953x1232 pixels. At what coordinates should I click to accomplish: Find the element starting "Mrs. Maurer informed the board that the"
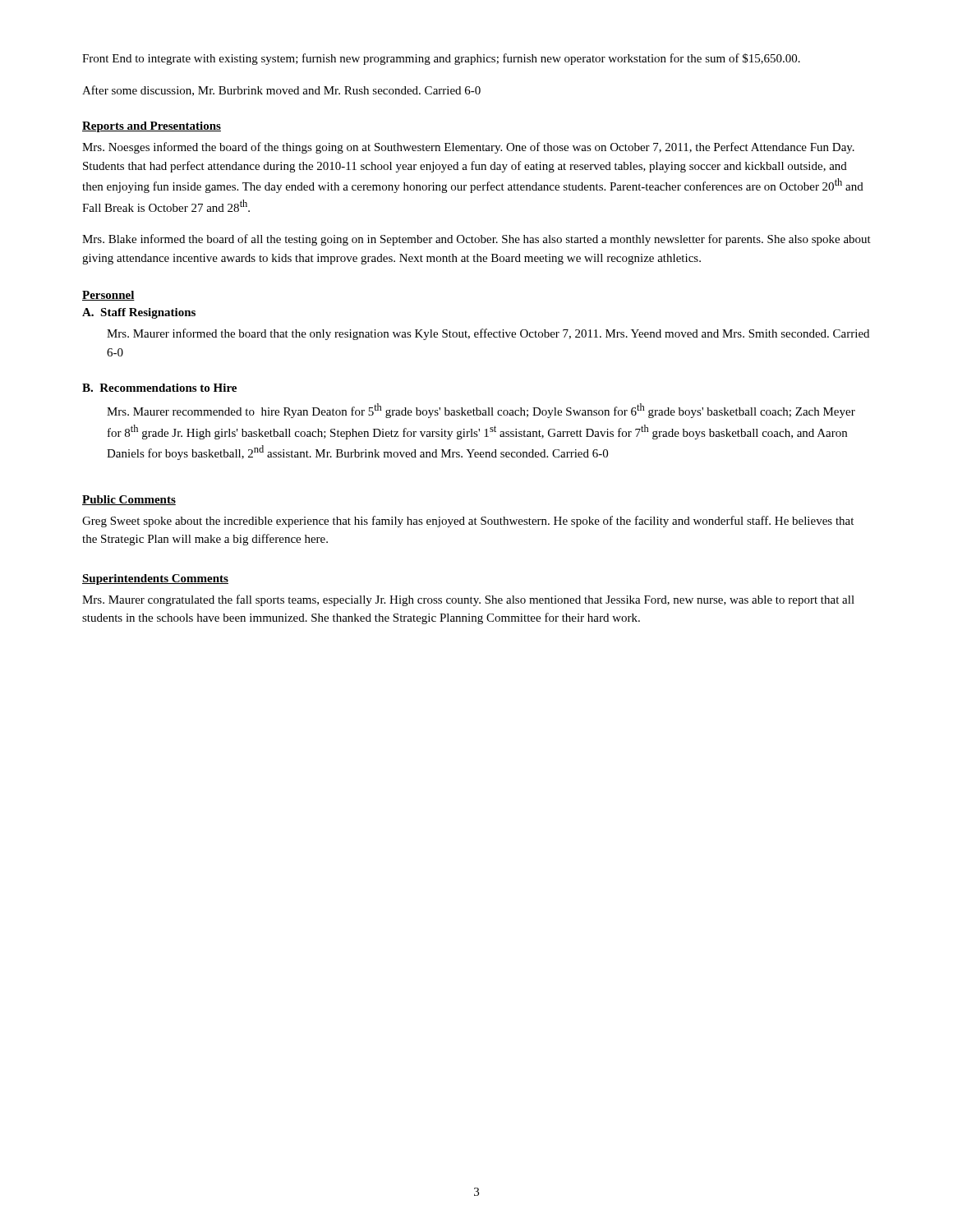pos(488,343)
